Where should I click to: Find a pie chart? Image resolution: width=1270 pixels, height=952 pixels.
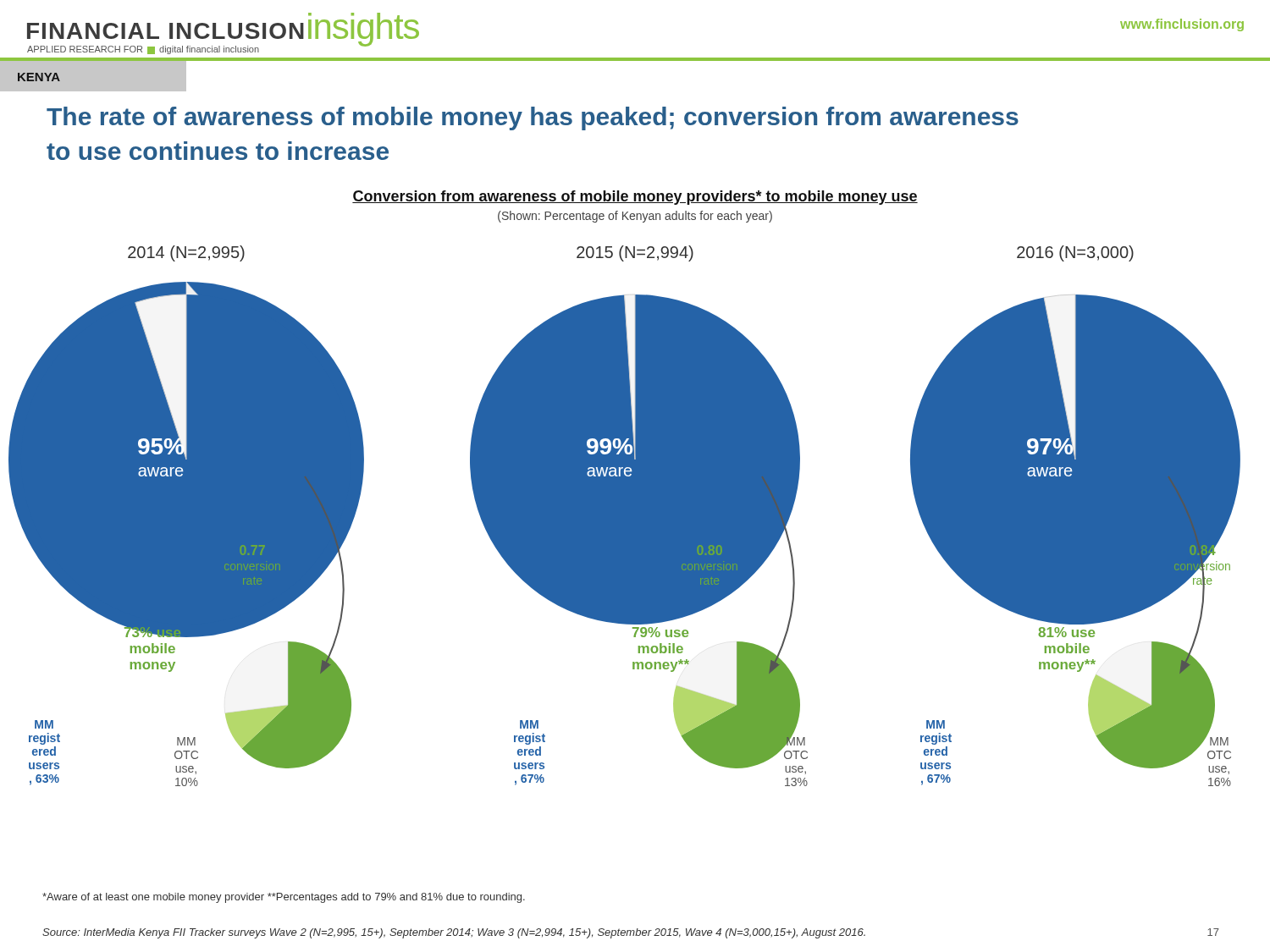coord(635,530)
